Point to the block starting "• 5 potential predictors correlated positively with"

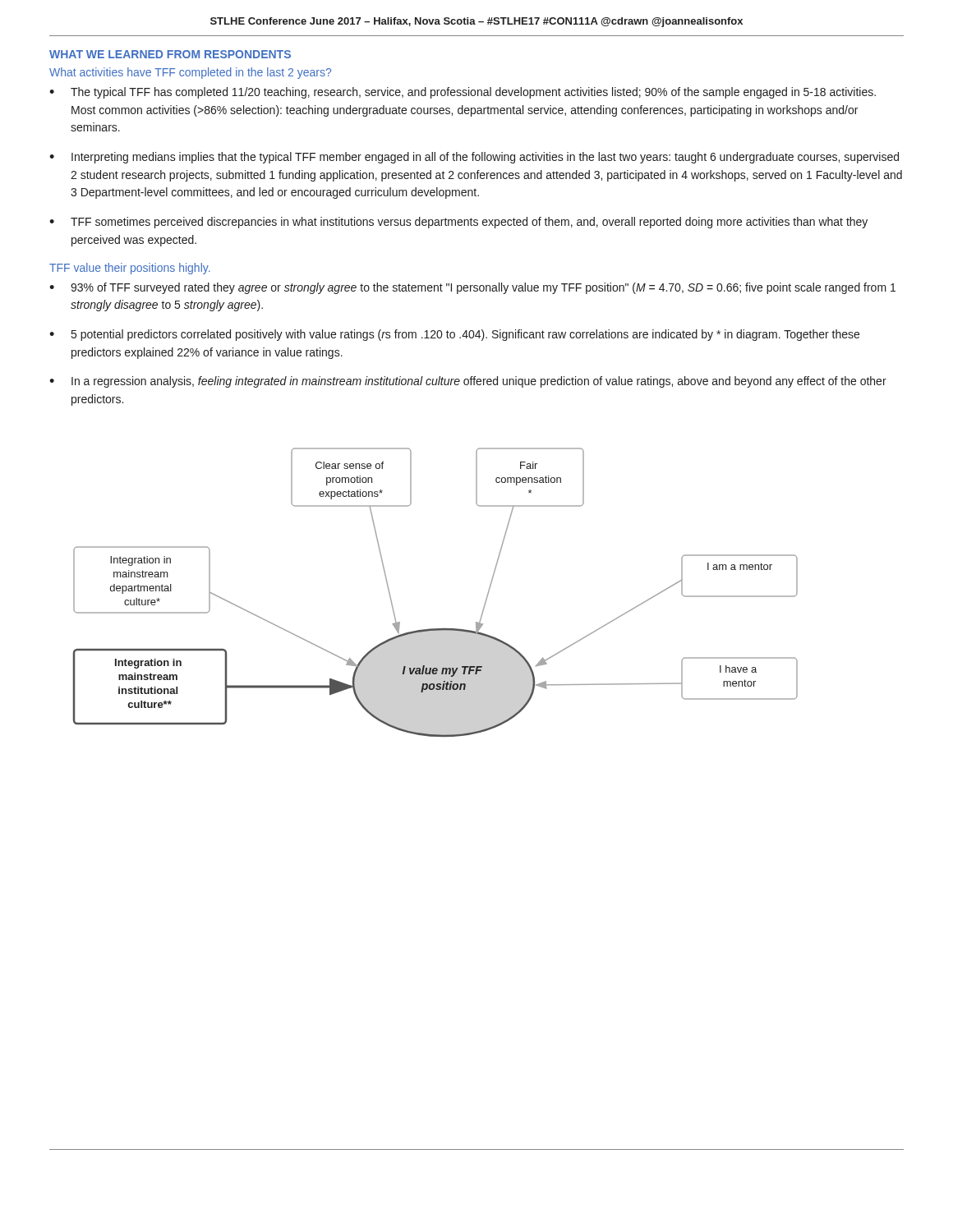click(x=476, y=344)
